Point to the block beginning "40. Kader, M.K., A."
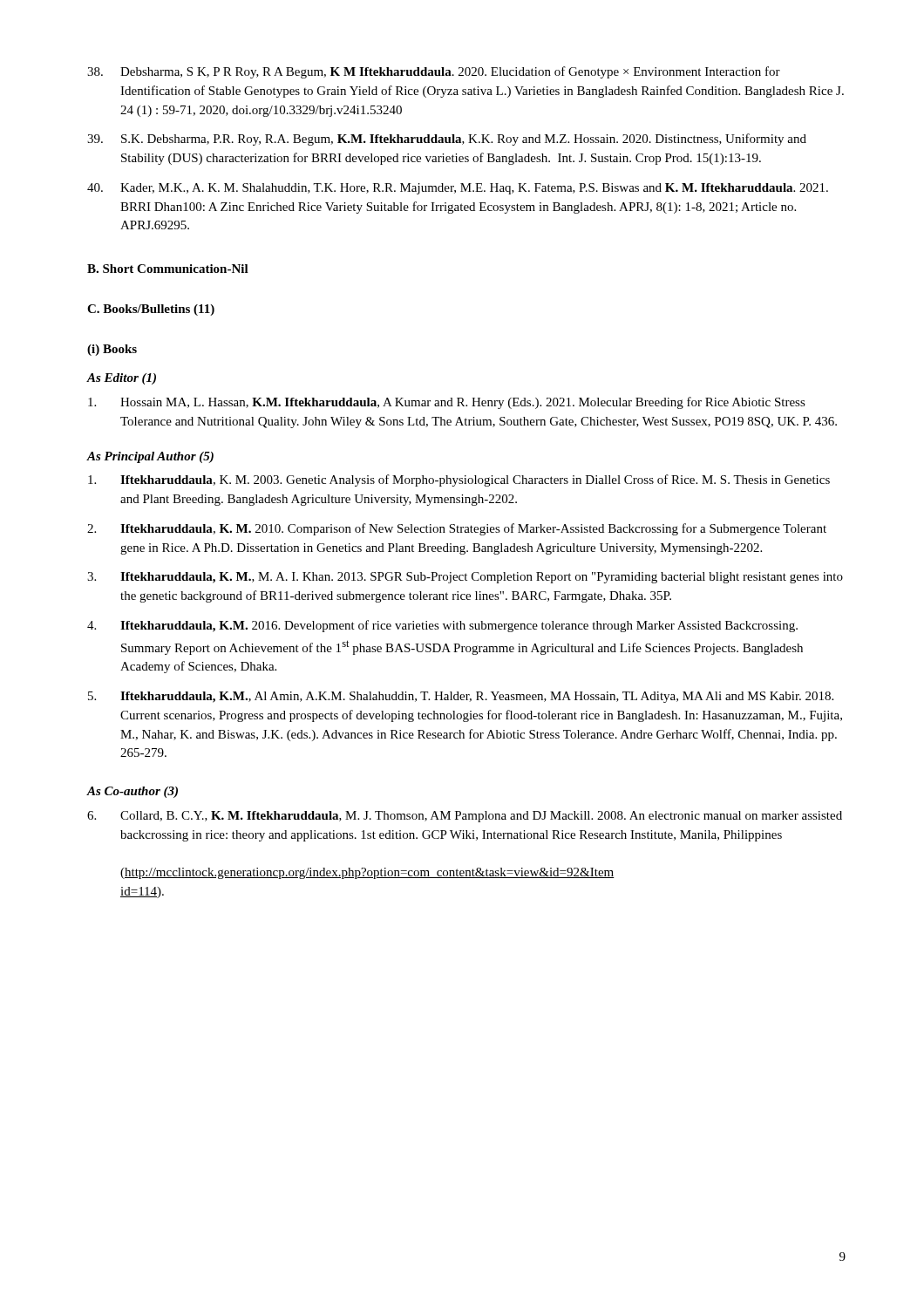Image resolution: width=924 pixels, height=1308 pixels. click(466, 207)
